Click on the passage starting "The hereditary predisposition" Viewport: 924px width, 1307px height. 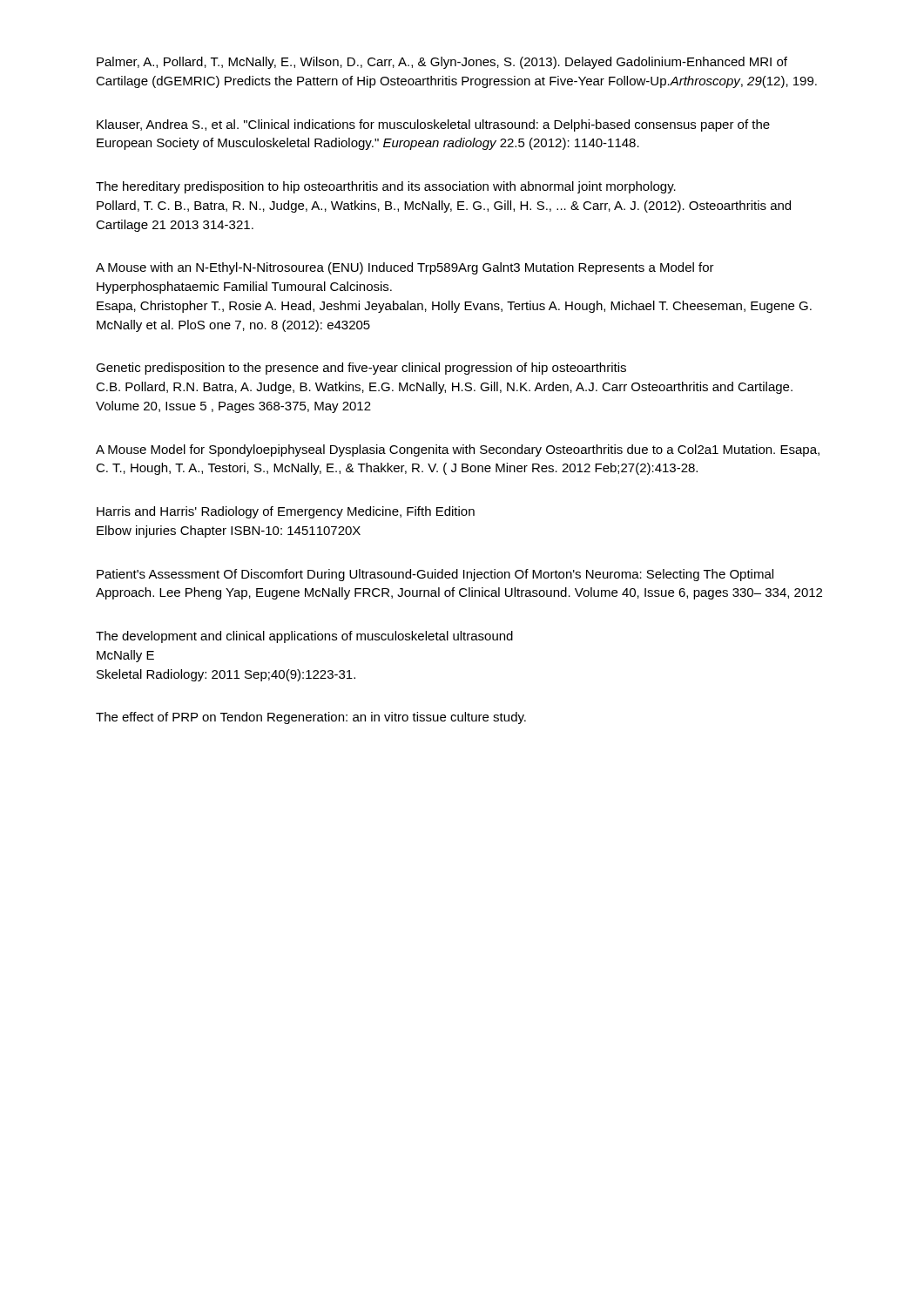pyautogui.click(x=444, y=205)
